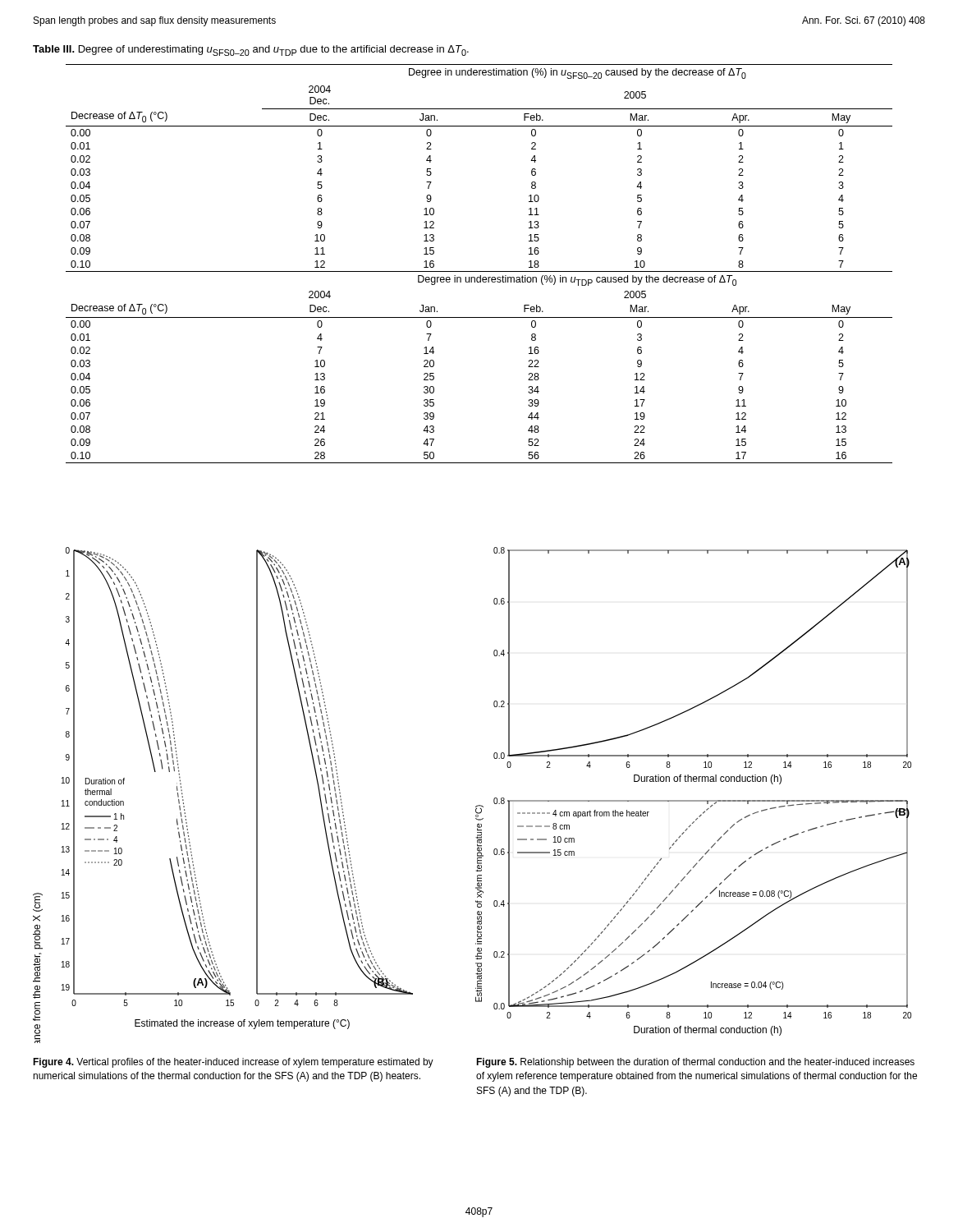Locate the caption that opens with "Figure 4. Vertical profiles of the"
The height and width of the screenshot is (1232, 958).
click(x=233, y=1069)
